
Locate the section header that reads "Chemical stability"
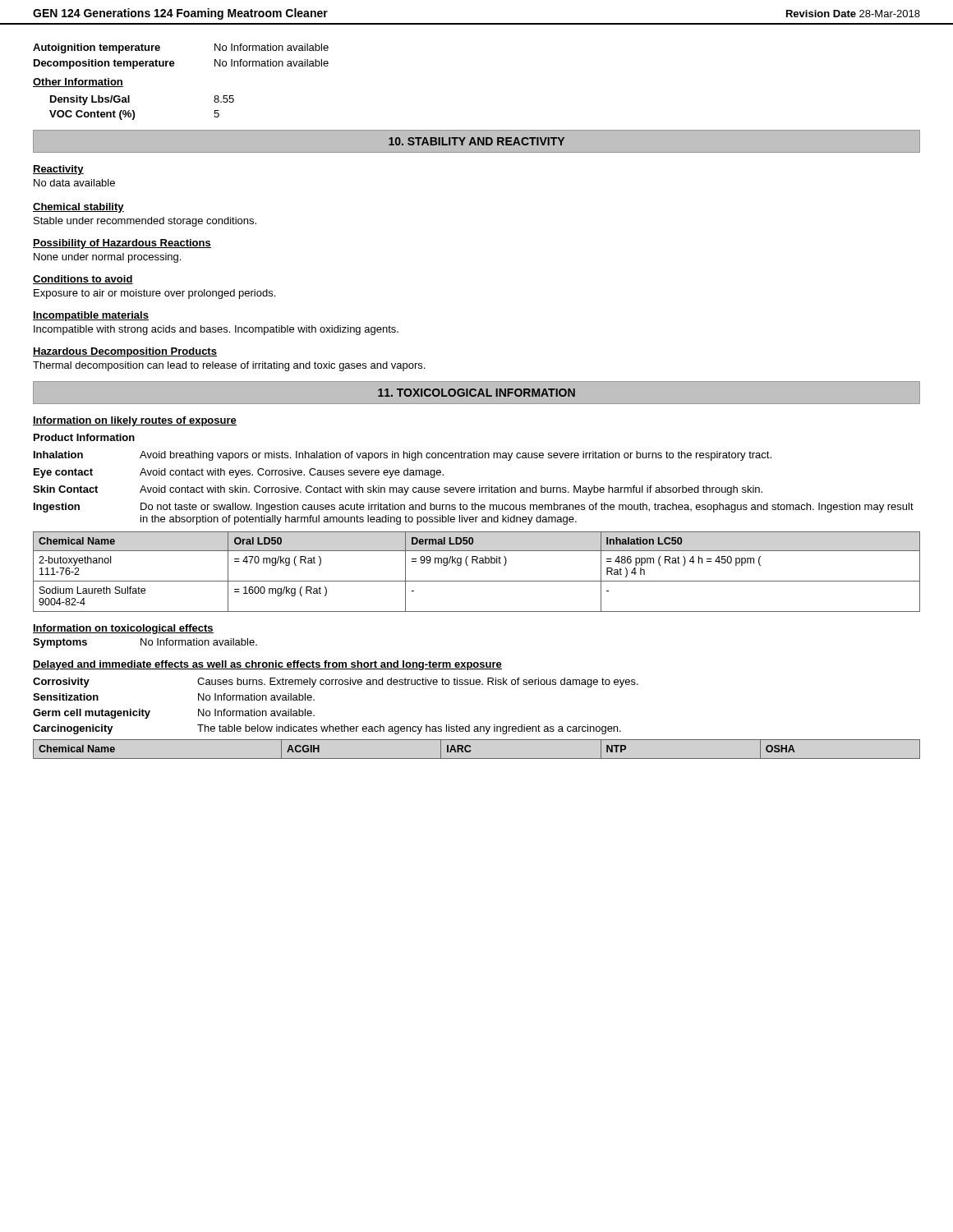[78, 208]
